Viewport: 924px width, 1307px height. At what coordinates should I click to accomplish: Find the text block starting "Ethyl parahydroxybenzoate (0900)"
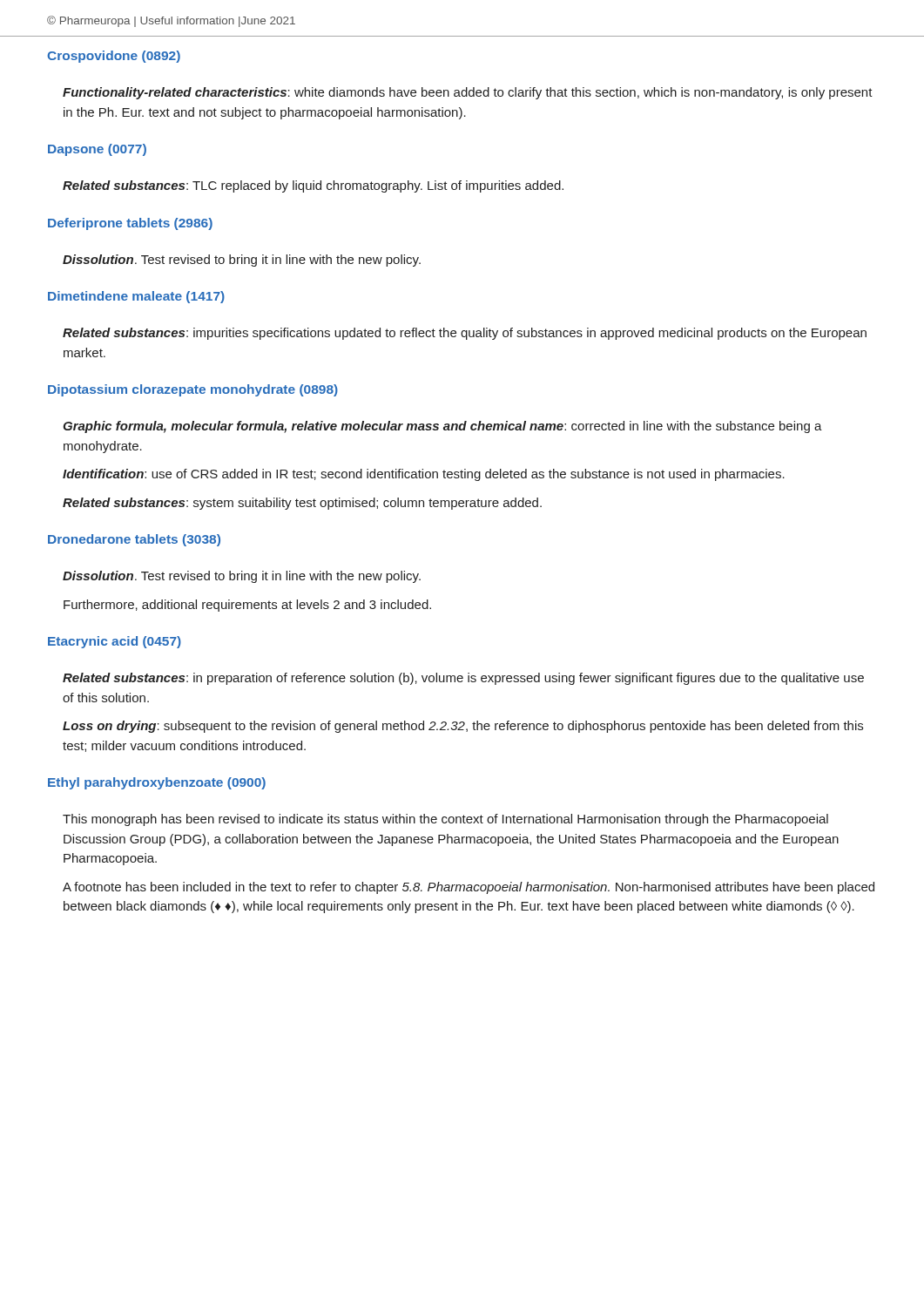coord(157,783)
